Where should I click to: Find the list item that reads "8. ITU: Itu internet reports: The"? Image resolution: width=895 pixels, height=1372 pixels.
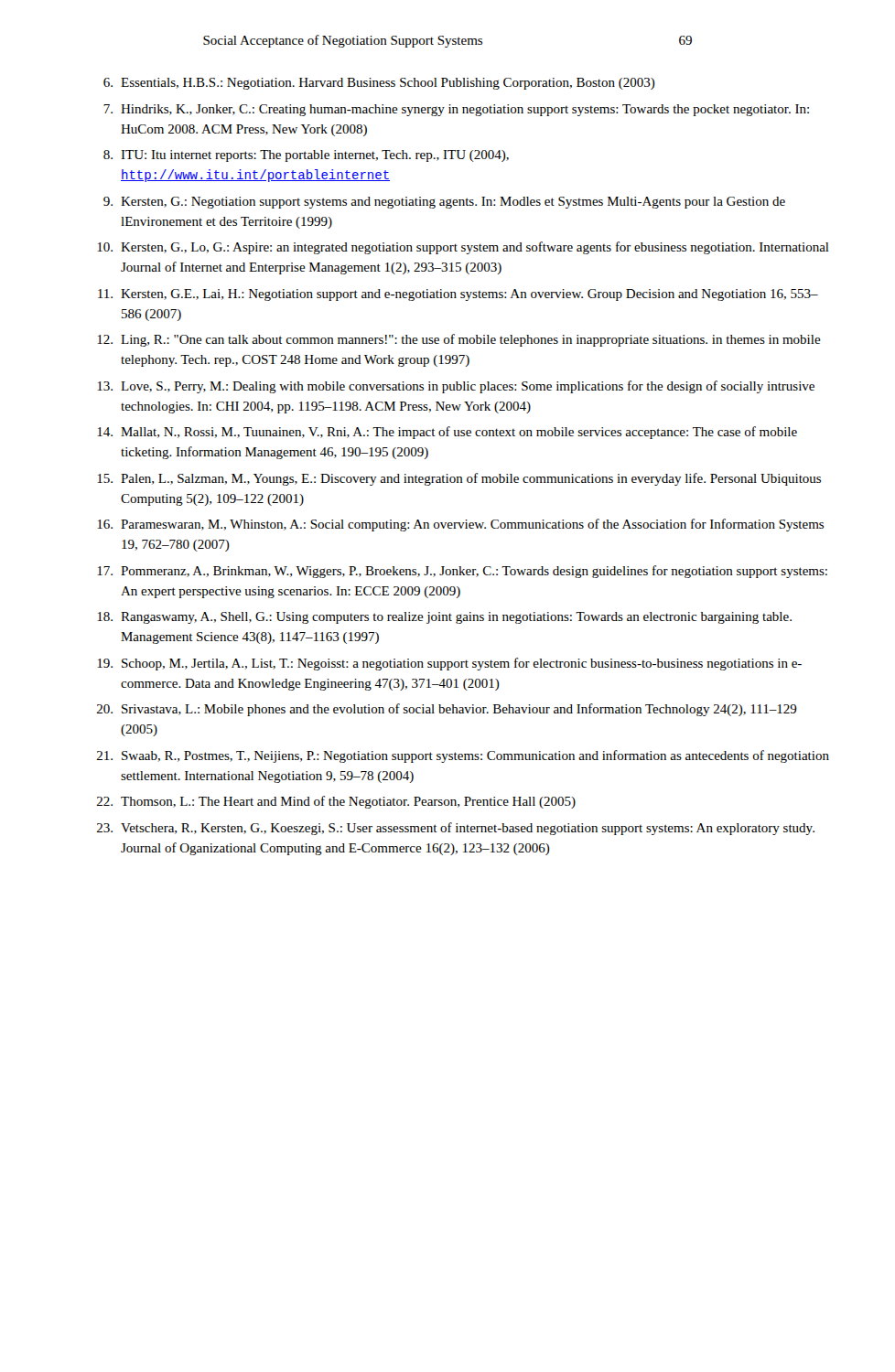click(457, 166)
